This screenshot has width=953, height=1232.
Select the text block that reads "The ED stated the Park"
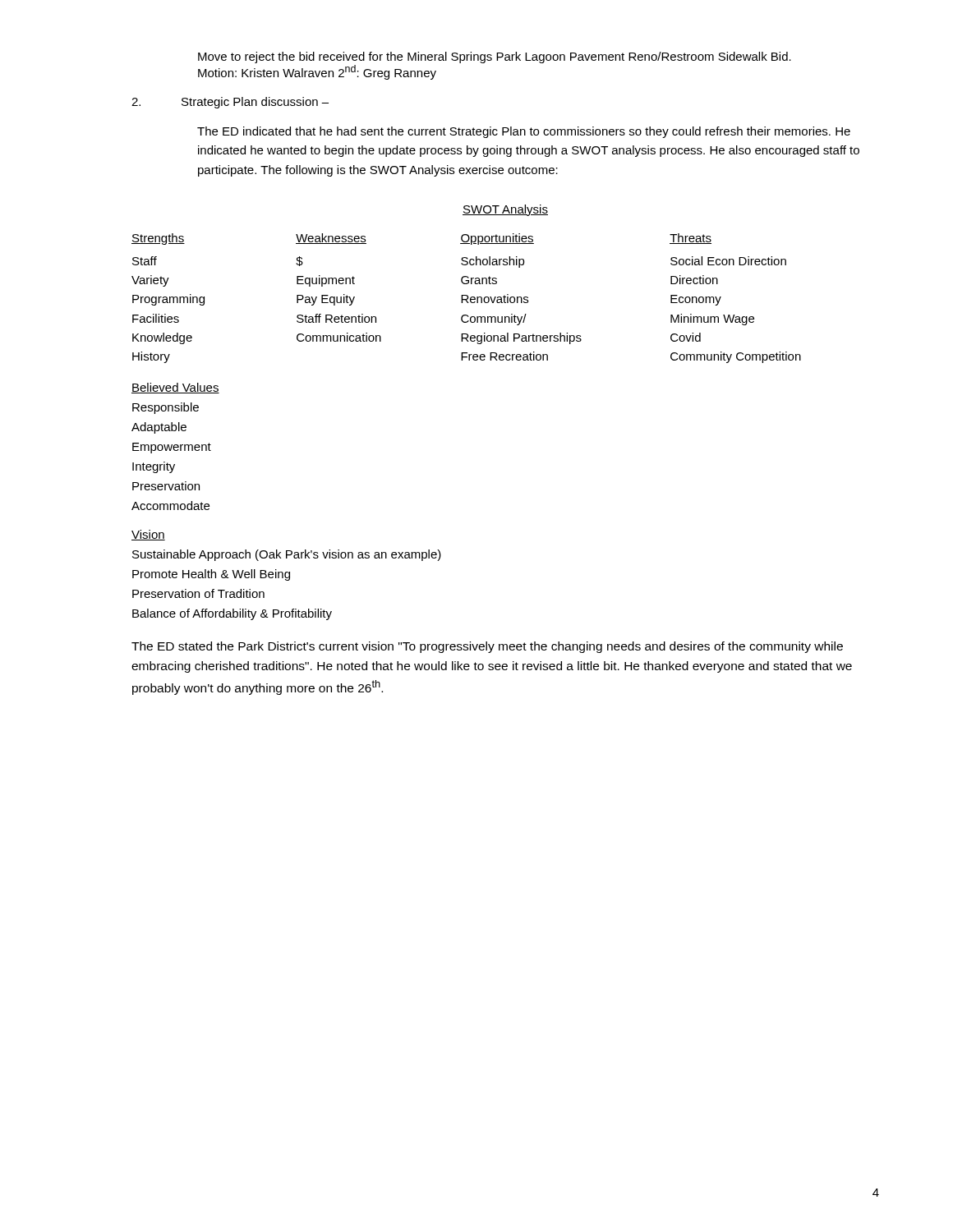point(492,667)
